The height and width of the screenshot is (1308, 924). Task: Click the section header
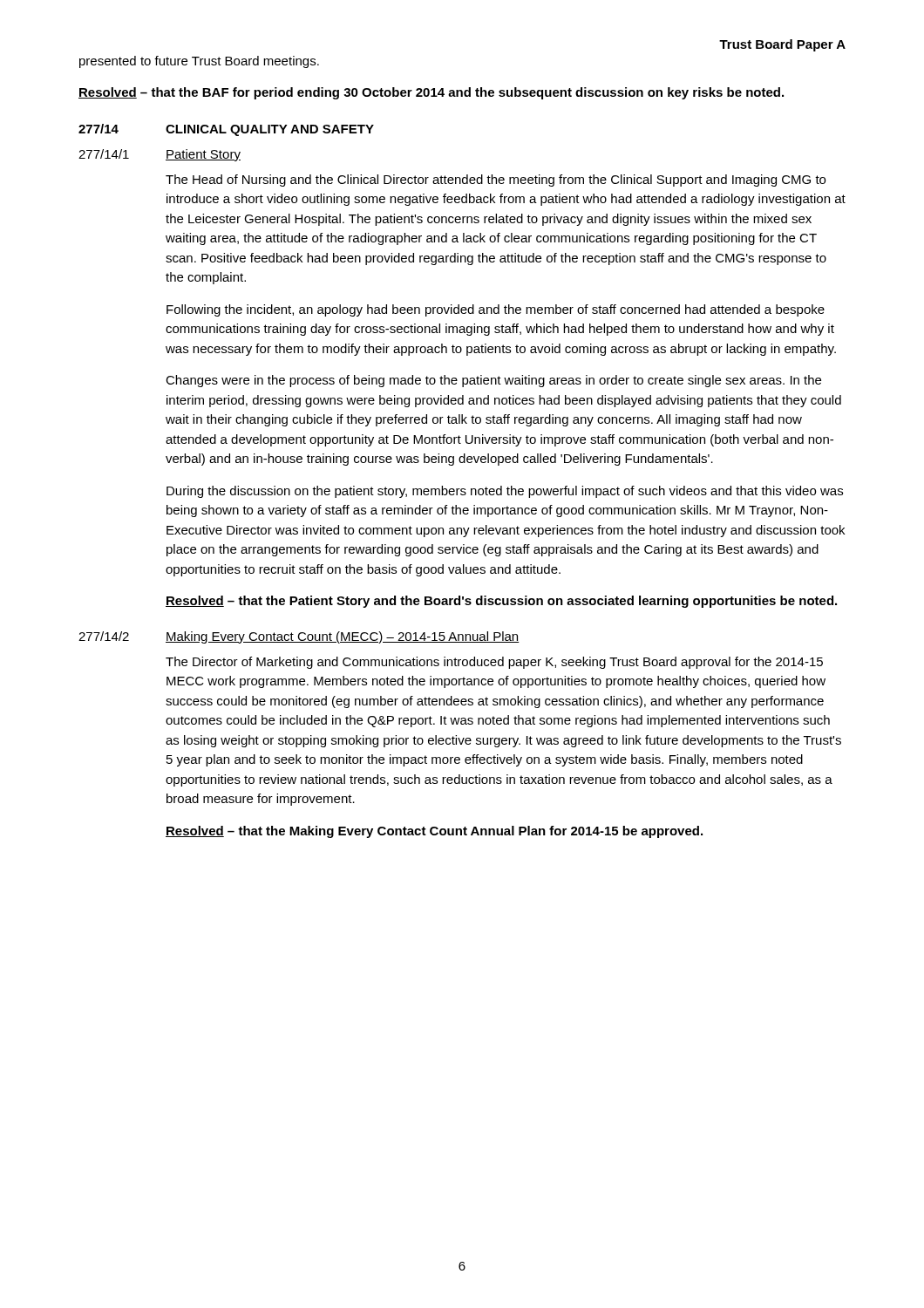pyautogui.click(x=462, y=128)
